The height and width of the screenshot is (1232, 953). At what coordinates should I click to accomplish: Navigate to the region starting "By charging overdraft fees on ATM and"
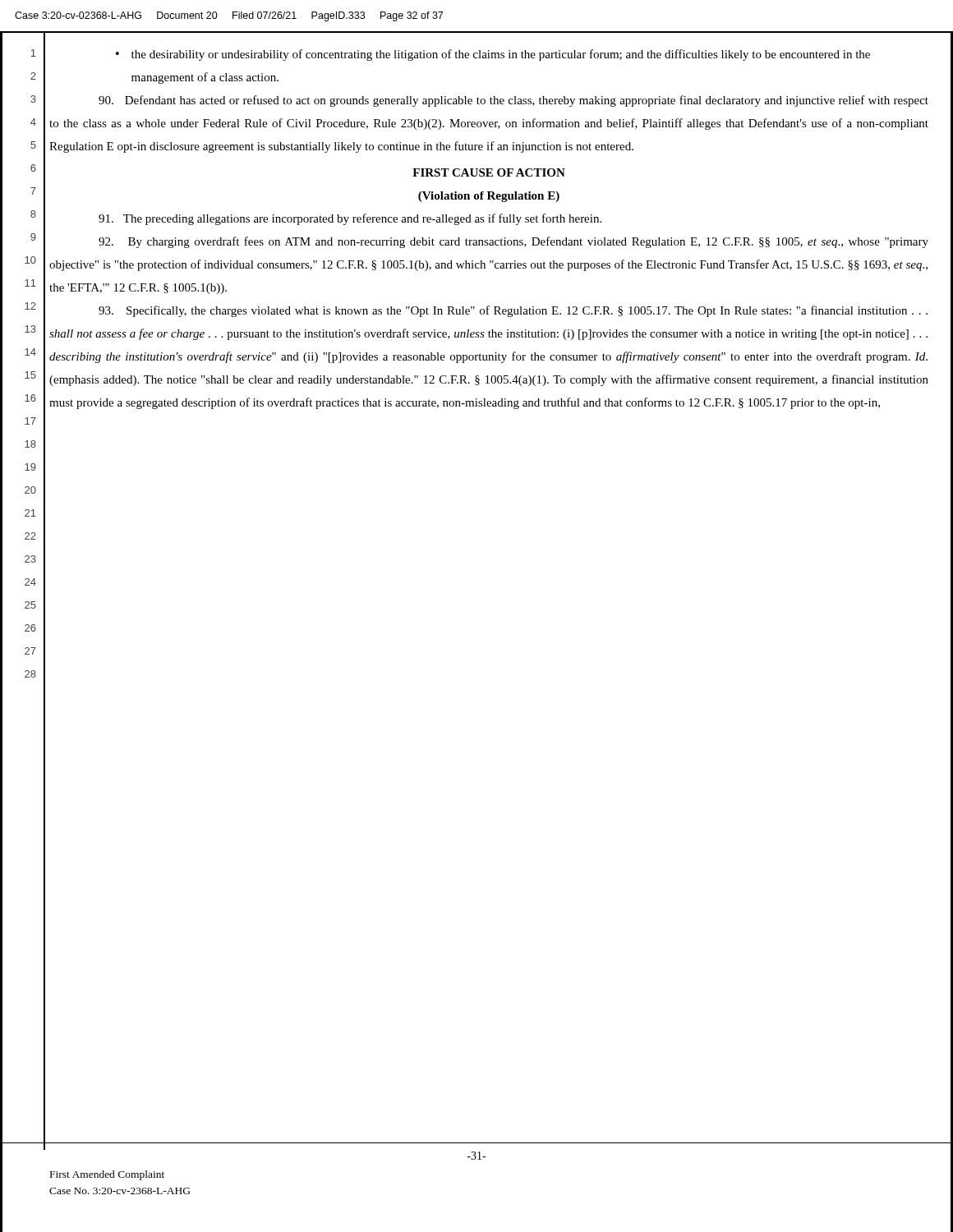tap(489, 265)
